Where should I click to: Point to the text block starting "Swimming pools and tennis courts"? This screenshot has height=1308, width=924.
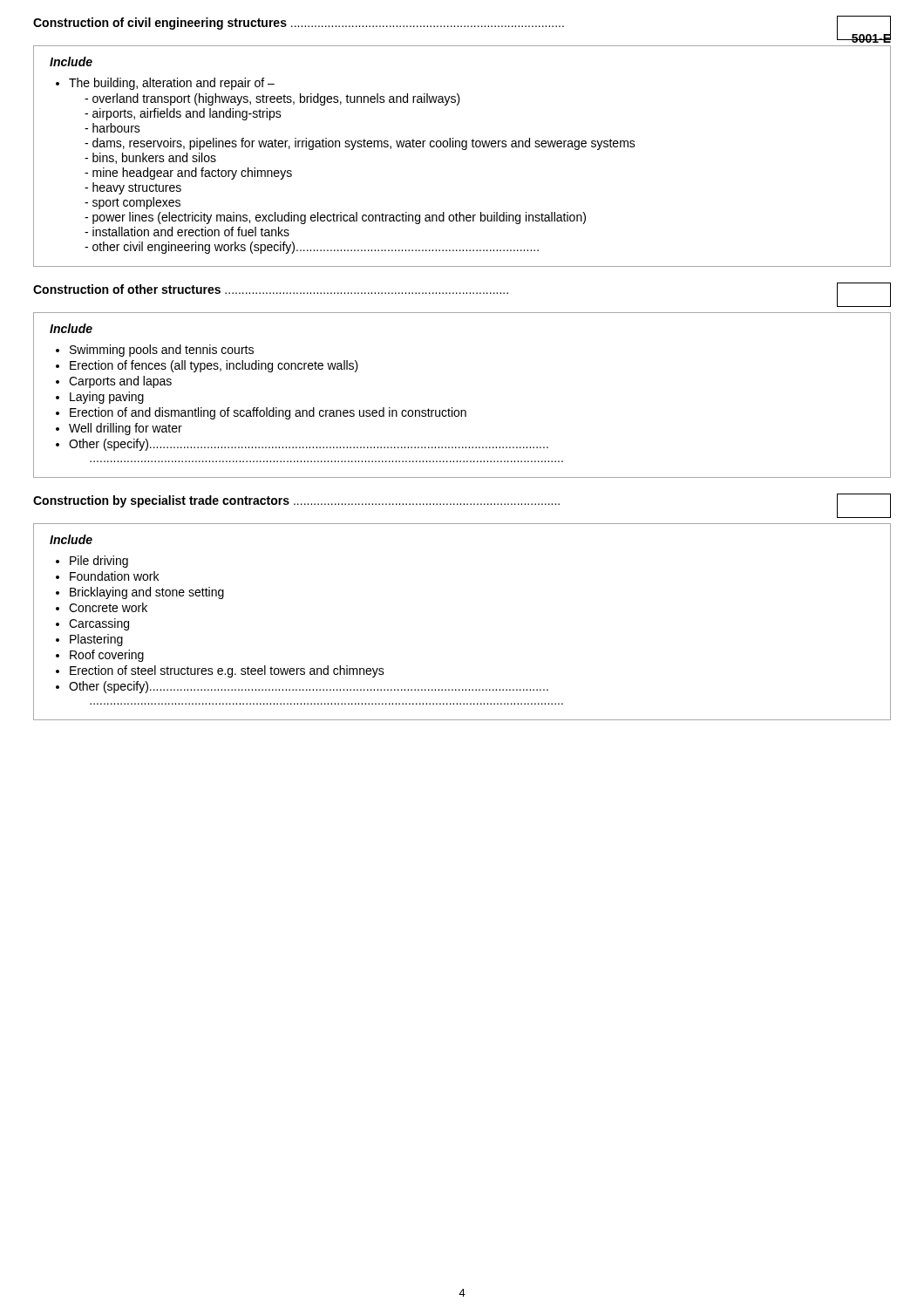pyautogui.click(x=161, y=350)
